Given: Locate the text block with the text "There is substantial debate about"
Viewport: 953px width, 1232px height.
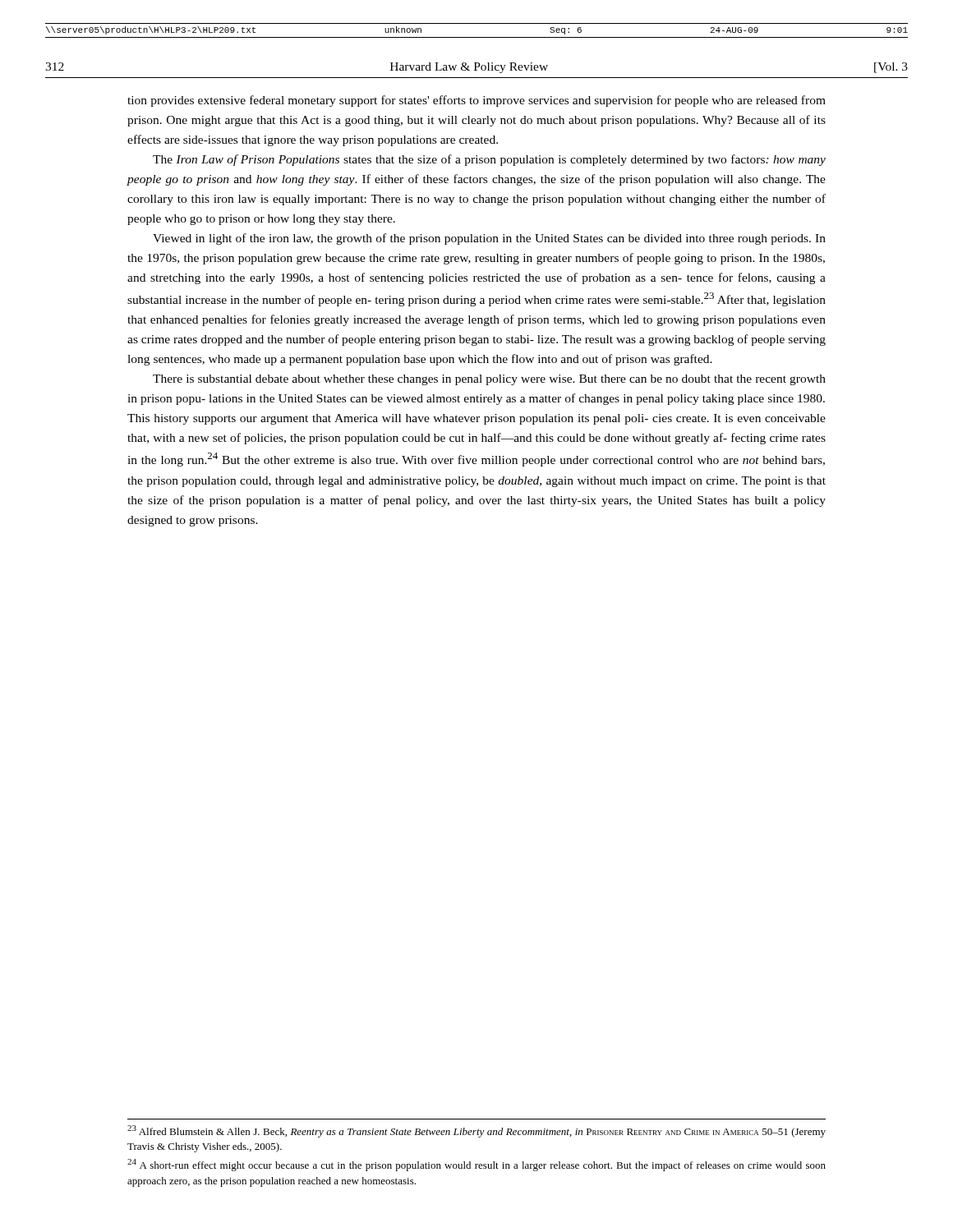Looking at the screenshot, I should point(476,449).
